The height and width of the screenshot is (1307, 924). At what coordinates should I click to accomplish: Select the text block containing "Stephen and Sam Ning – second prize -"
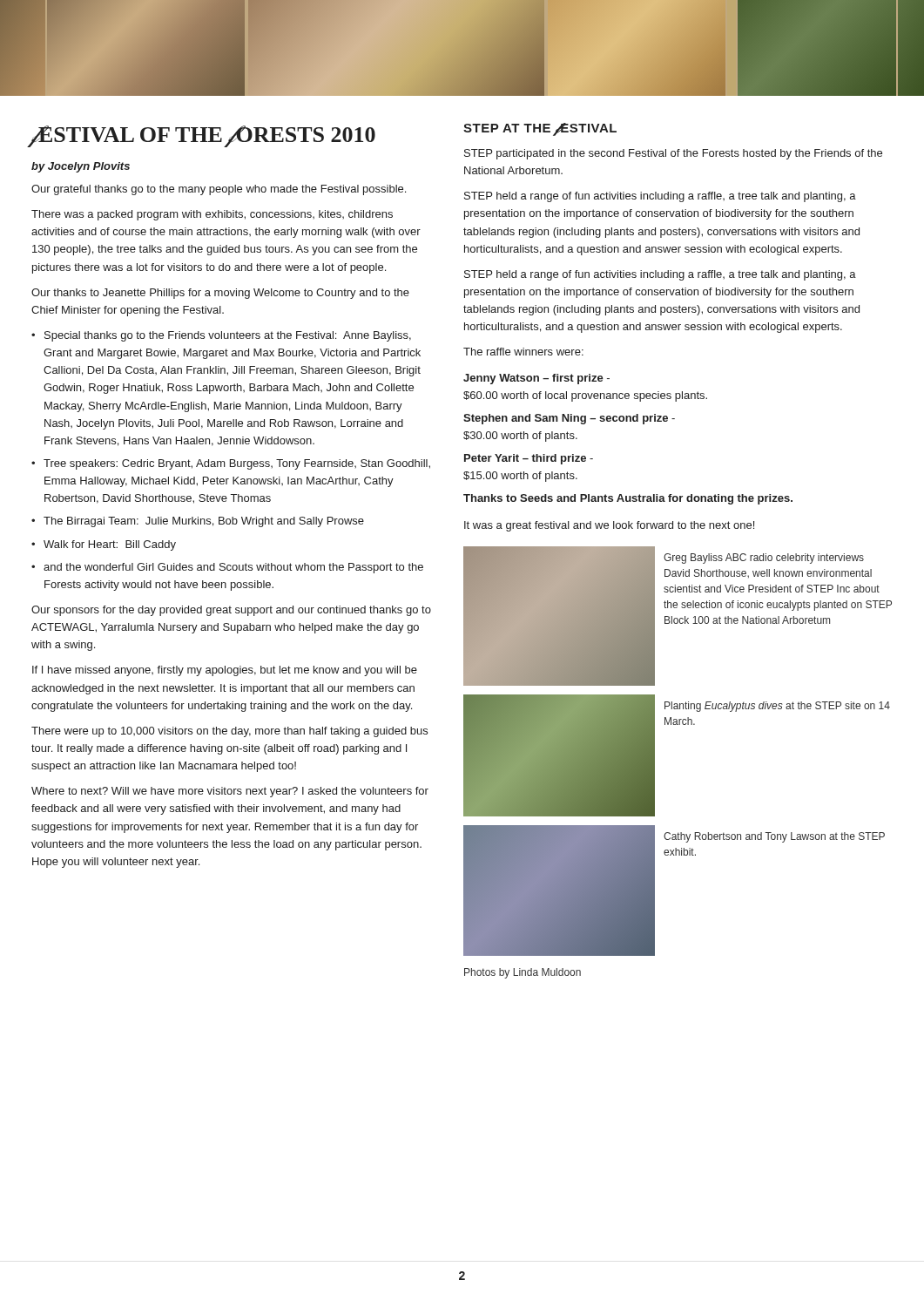569,426
